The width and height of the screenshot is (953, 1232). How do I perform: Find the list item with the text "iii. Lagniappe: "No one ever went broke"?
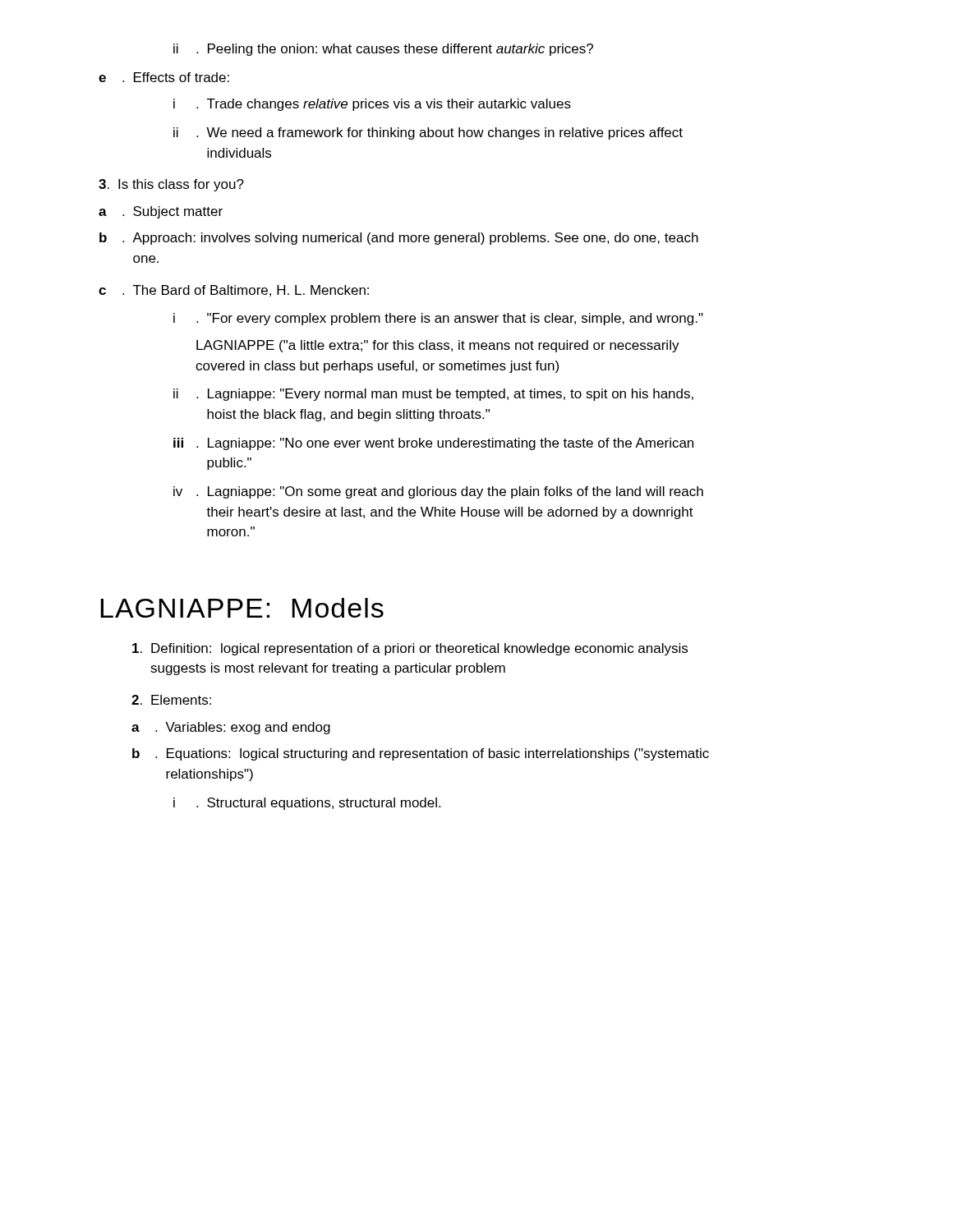pyautogui.click(x=444, y=454)
